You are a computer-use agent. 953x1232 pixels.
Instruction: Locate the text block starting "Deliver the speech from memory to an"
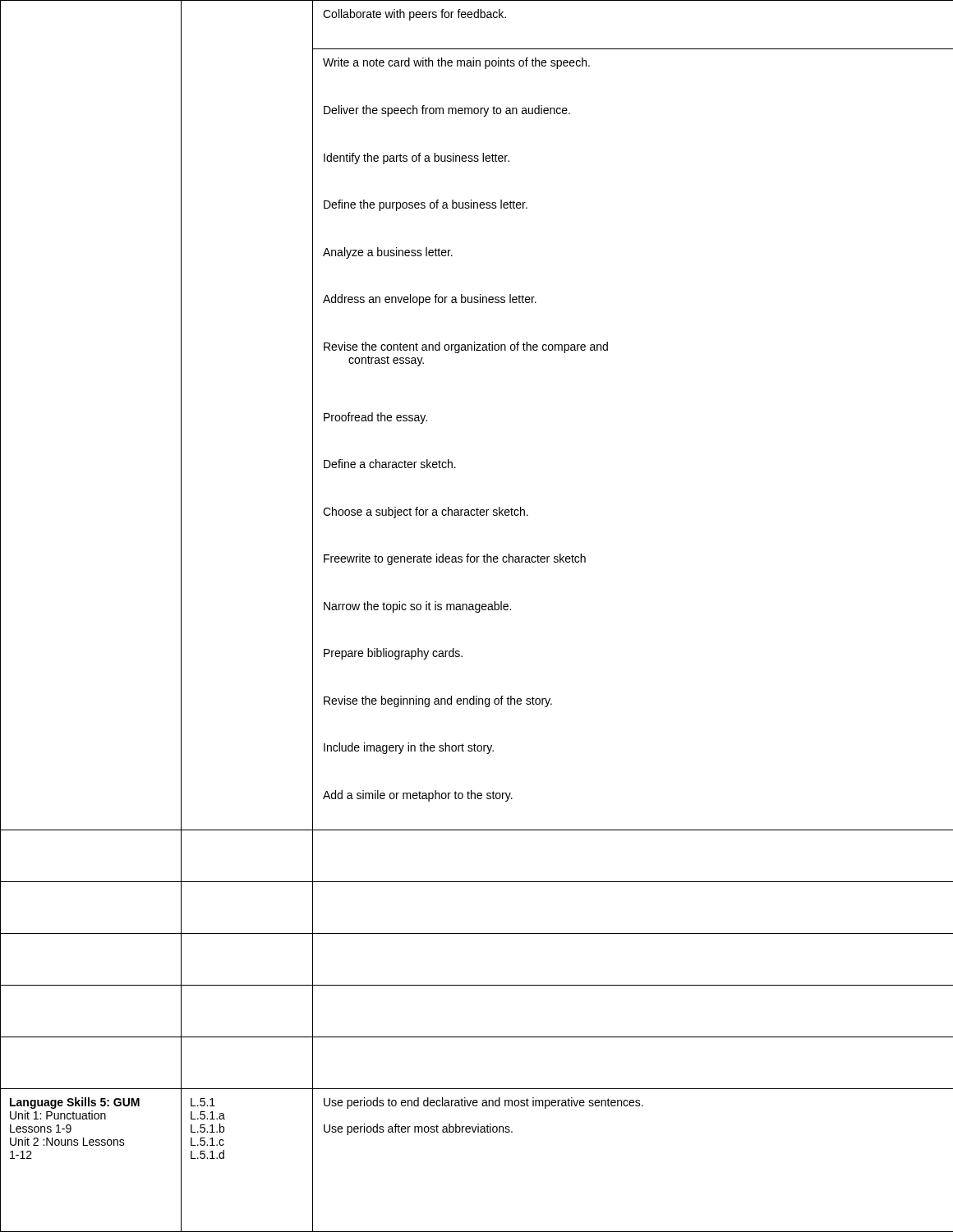447,110
